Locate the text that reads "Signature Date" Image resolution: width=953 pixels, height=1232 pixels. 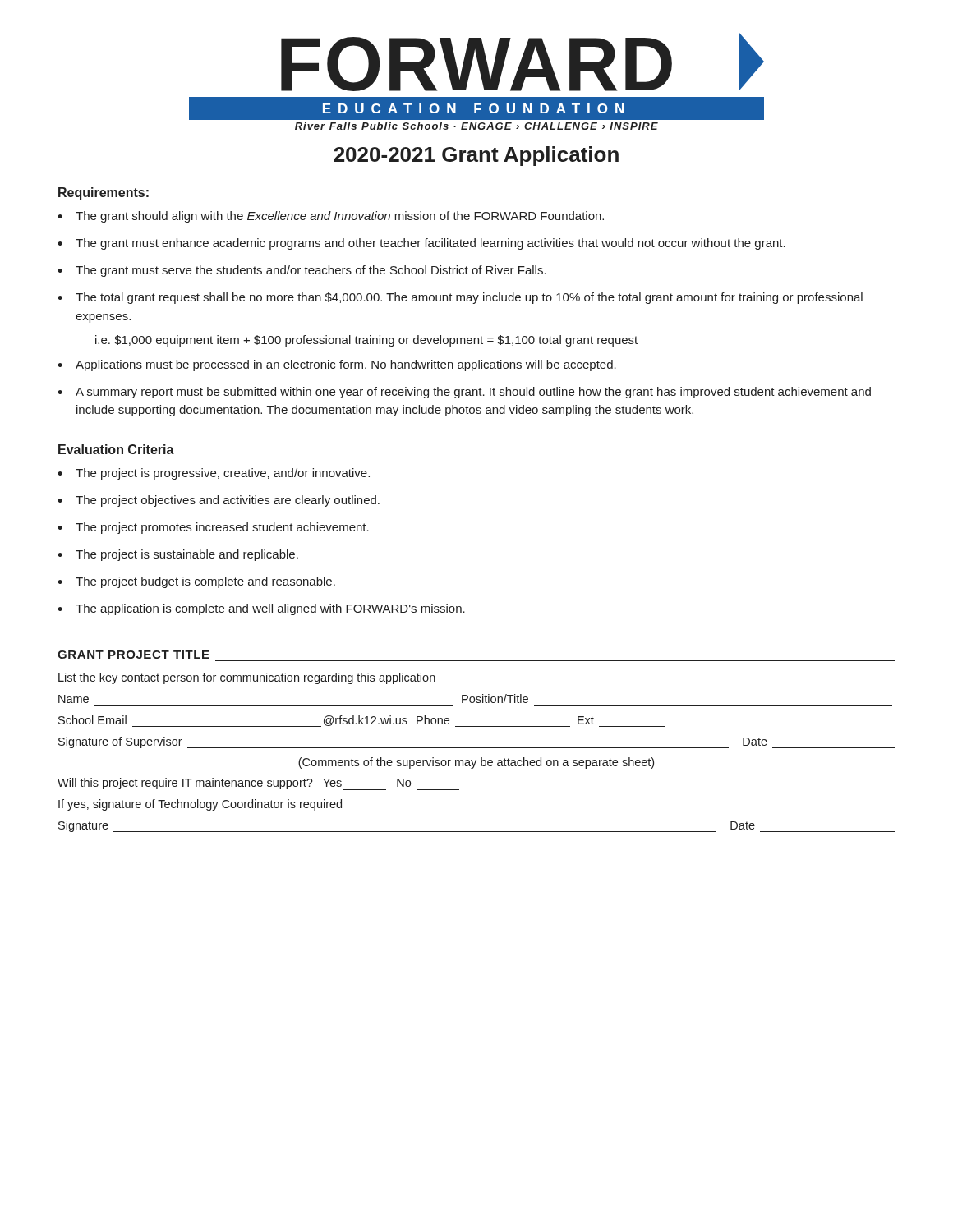click(x=476, y=825)
